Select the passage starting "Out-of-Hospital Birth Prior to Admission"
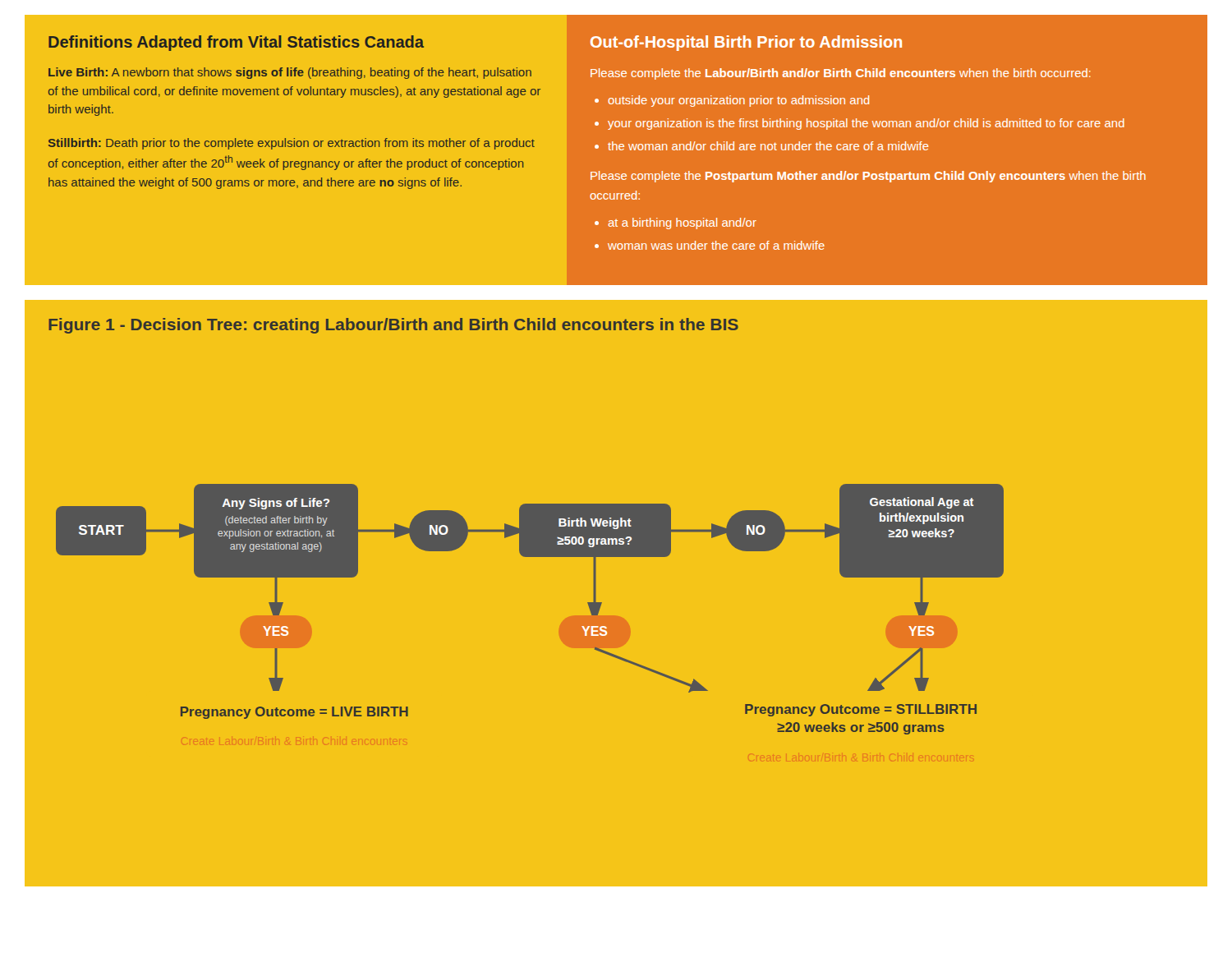Image resolution: width=1232 pixels, height=953 pixels. click(746, 42)
